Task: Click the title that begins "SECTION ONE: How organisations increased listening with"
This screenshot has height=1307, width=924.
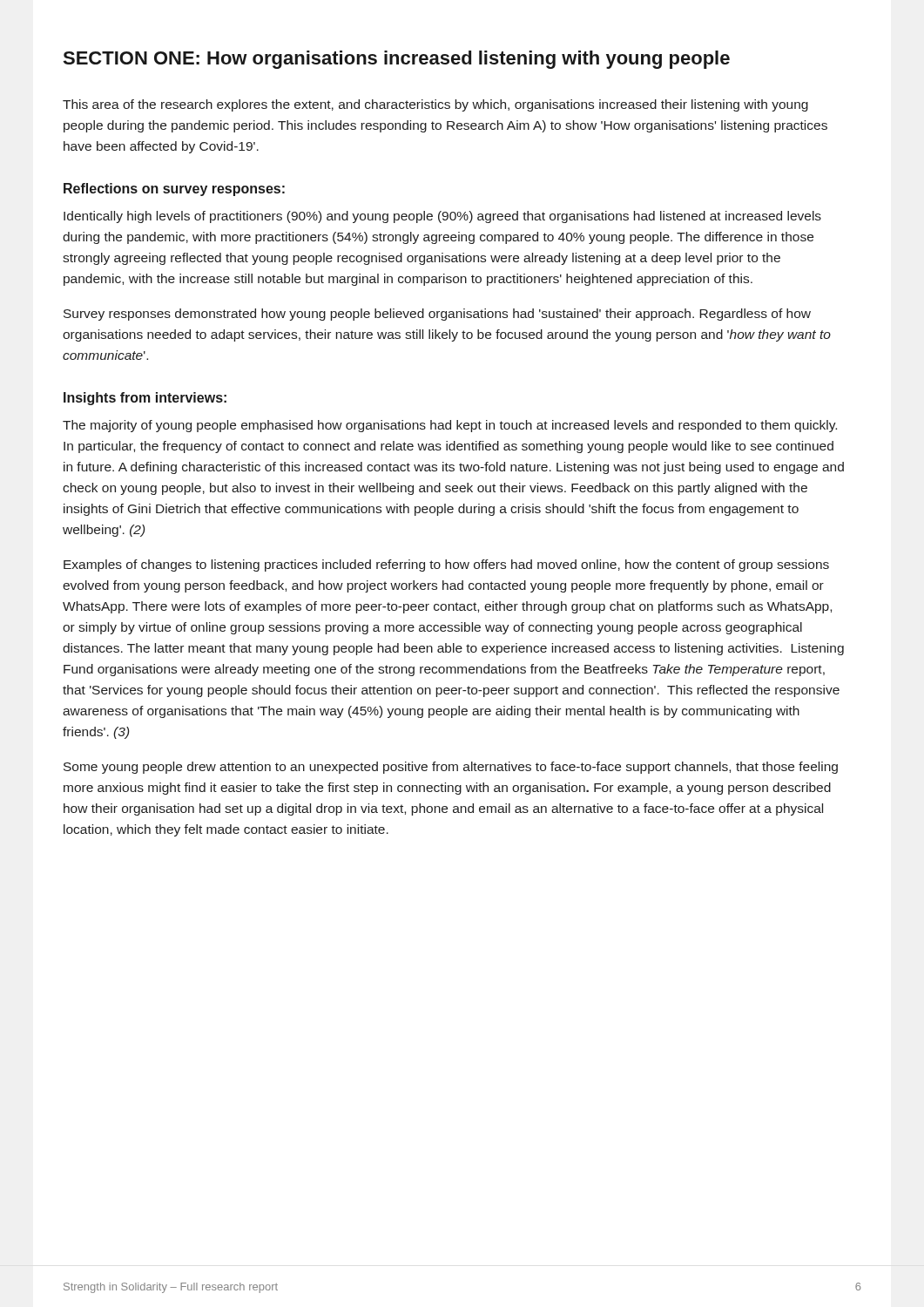Action: pyautogui.click(x=455, y=58)
